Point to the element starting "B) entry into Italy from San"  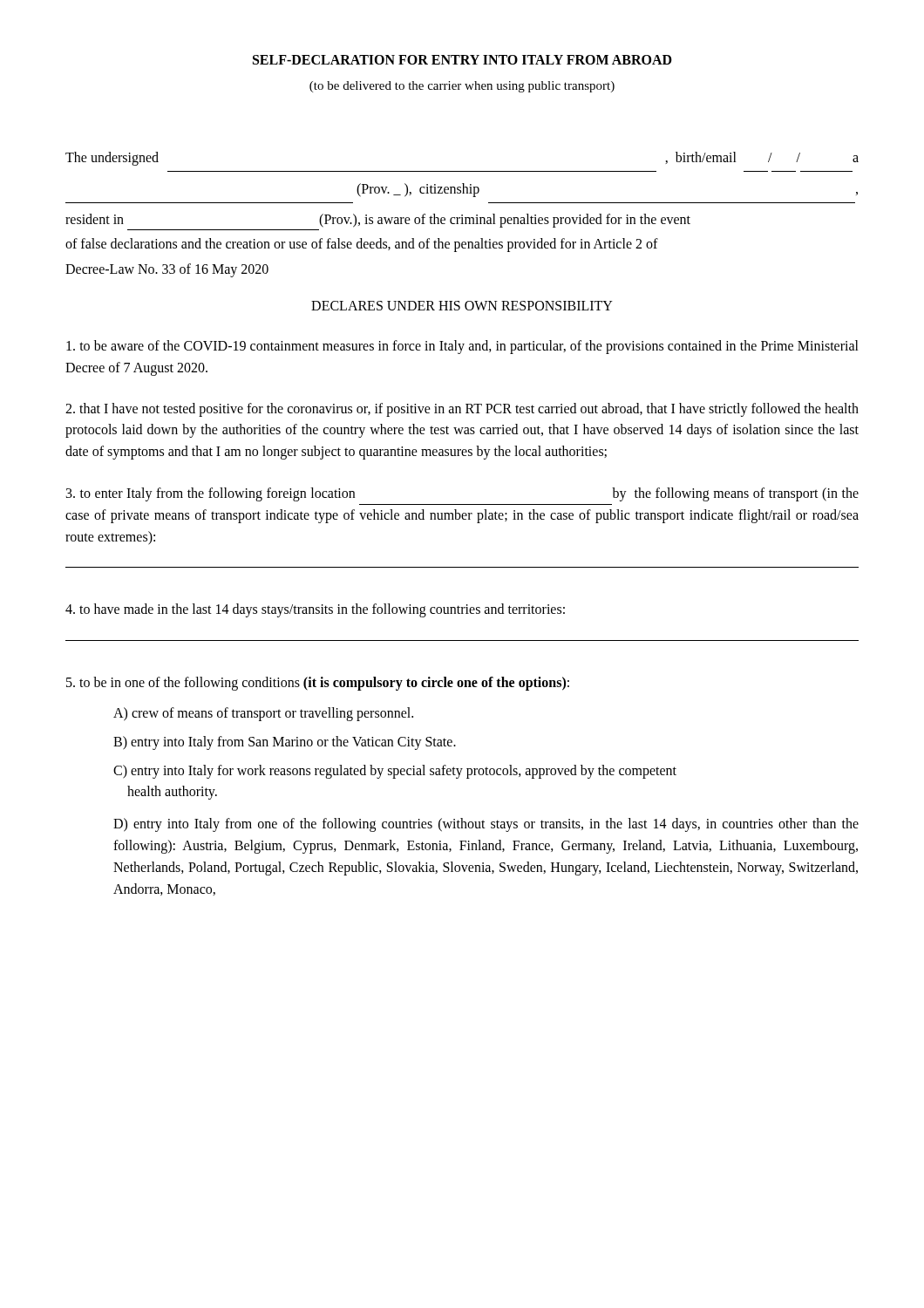point(285,741)
